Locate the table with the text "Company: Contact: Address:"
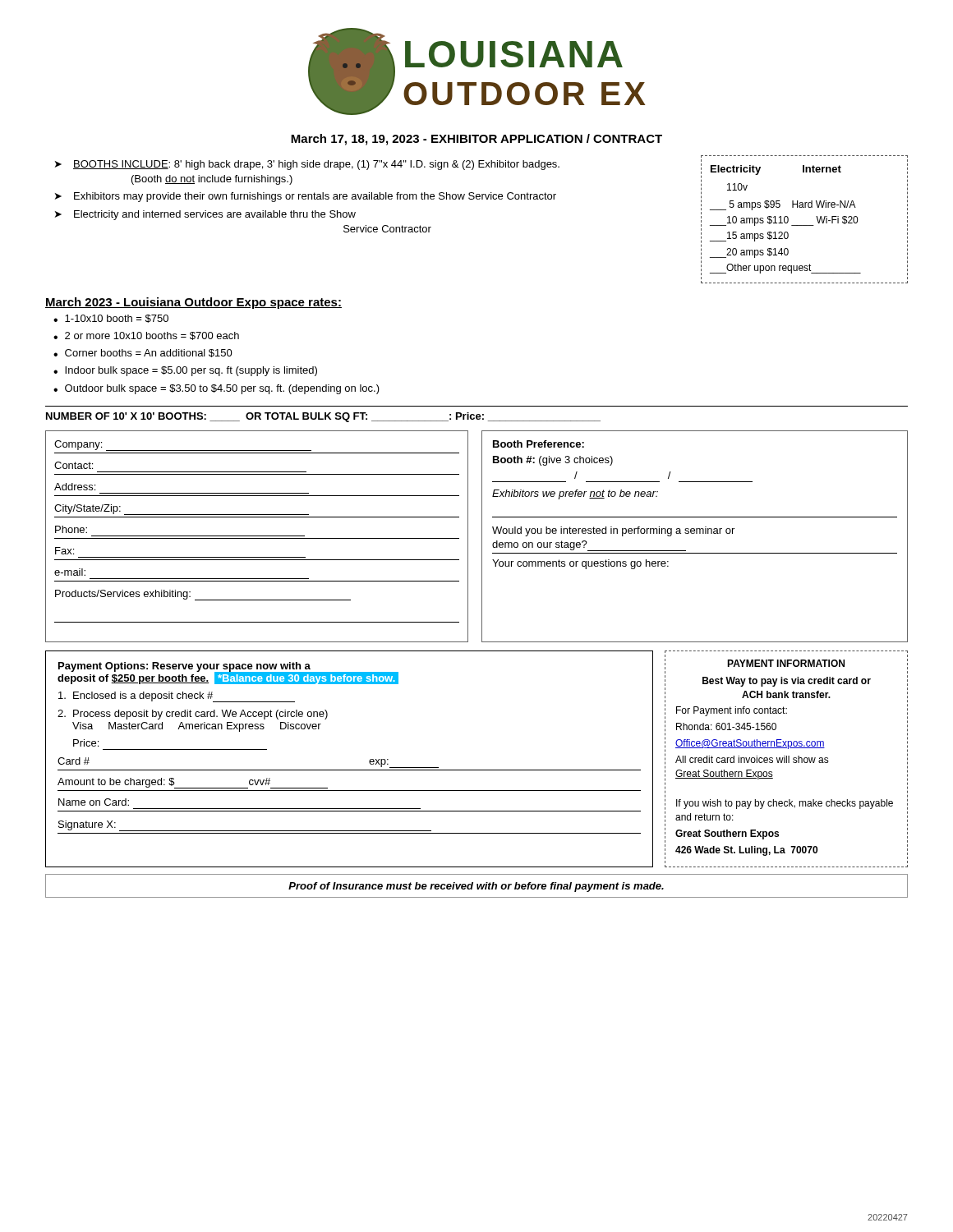This screenshot has height=1232, width=953. click(257, 536)
